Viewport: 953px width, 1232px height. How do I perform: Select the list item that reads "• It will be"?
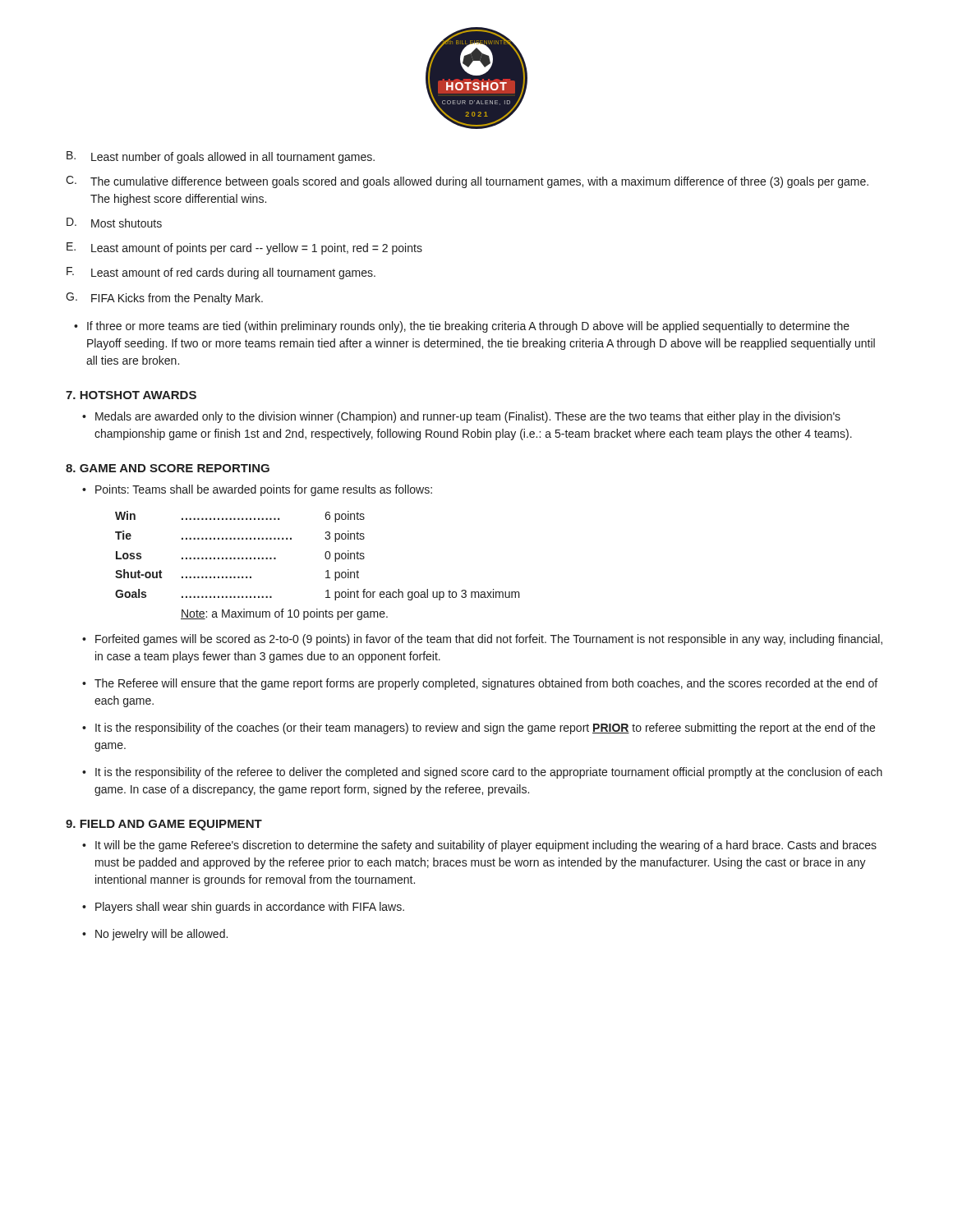point(485,863)
